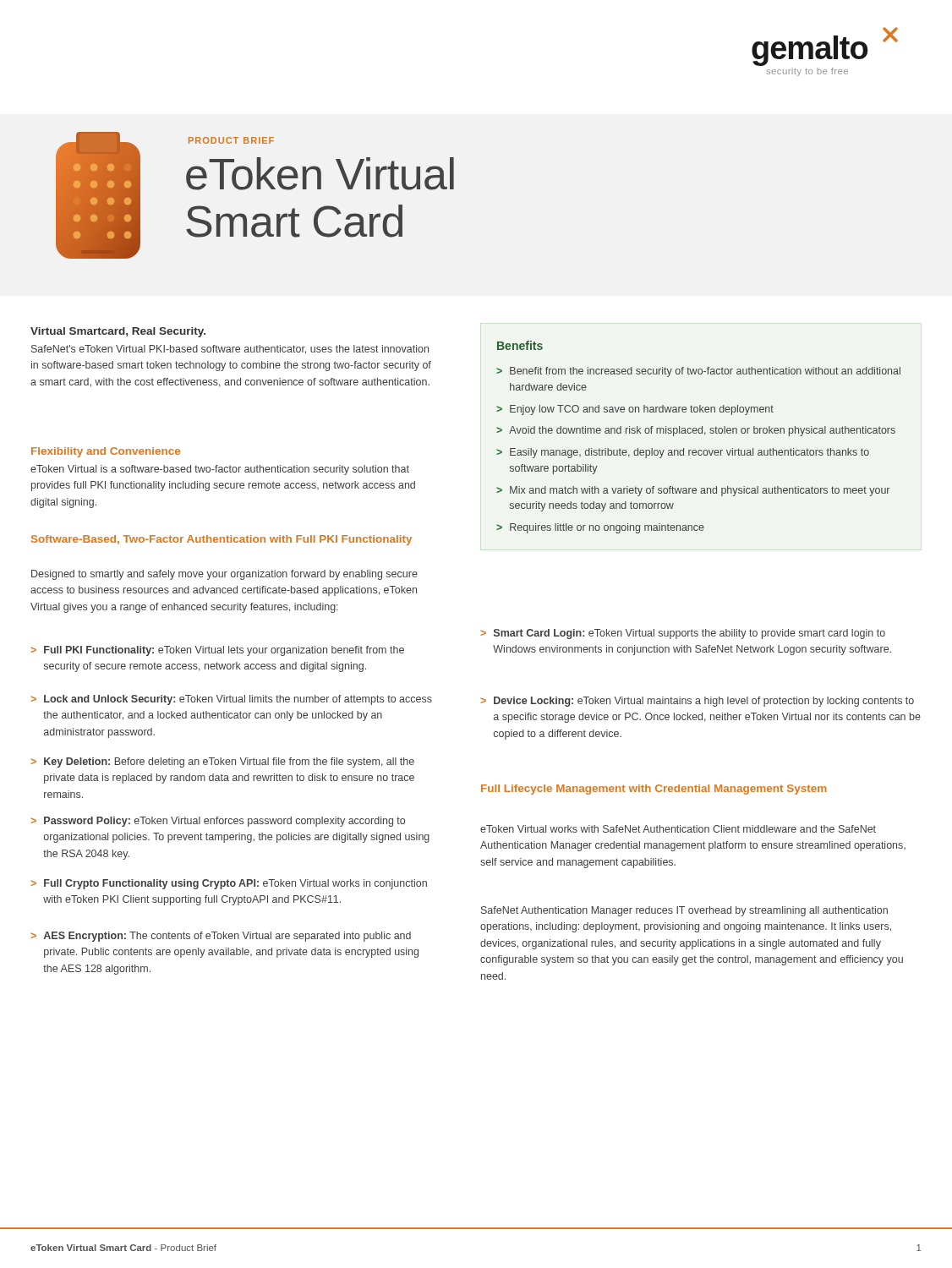Locate the list item that reads "> Benefit from the increased security of two-factor"
This screenshot has width=952, height=1268.
pyautogui.click(x=701, y=379)
